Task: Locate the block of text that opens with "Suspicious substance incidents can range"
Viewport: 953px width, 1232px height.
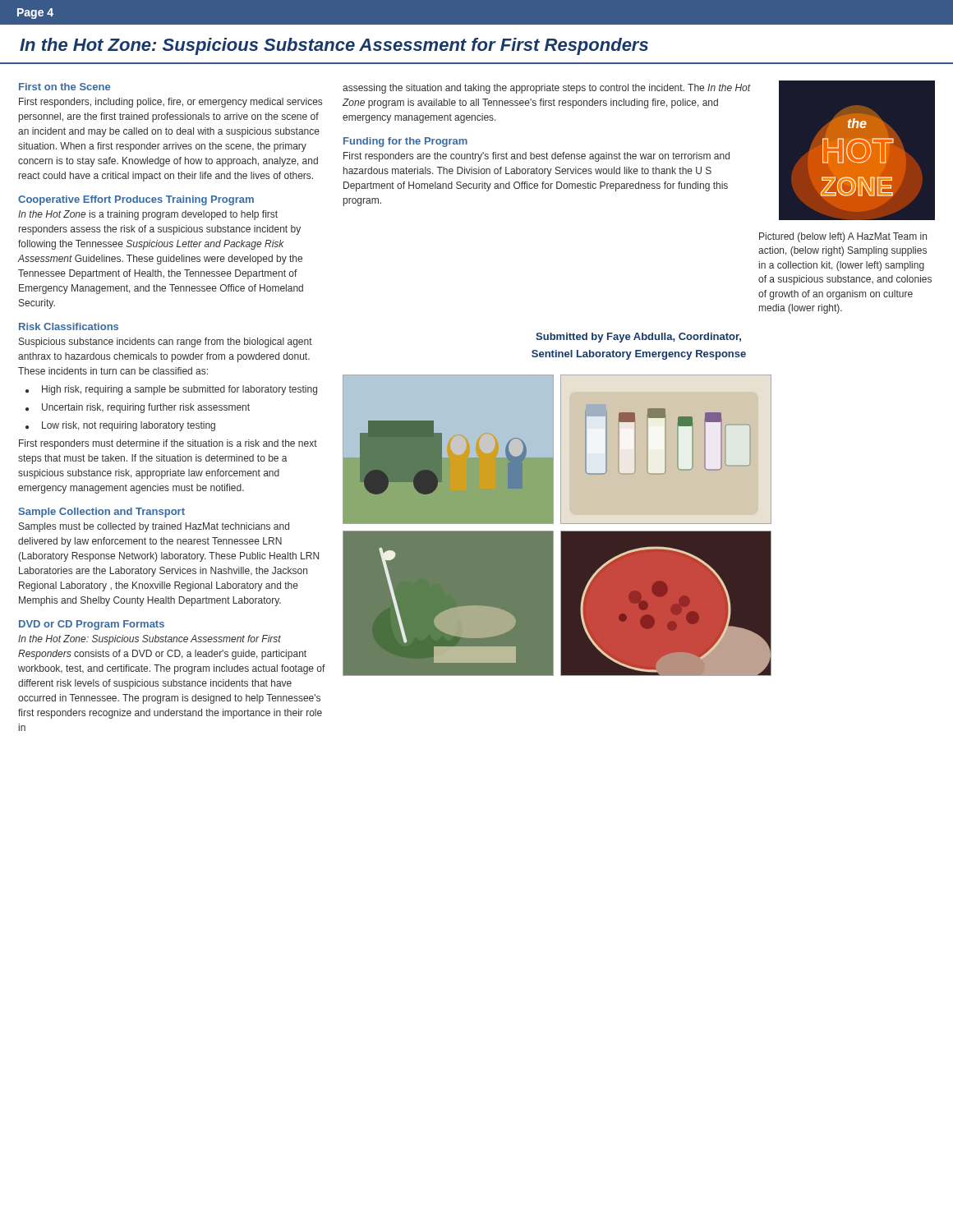Action: [165, 356]
